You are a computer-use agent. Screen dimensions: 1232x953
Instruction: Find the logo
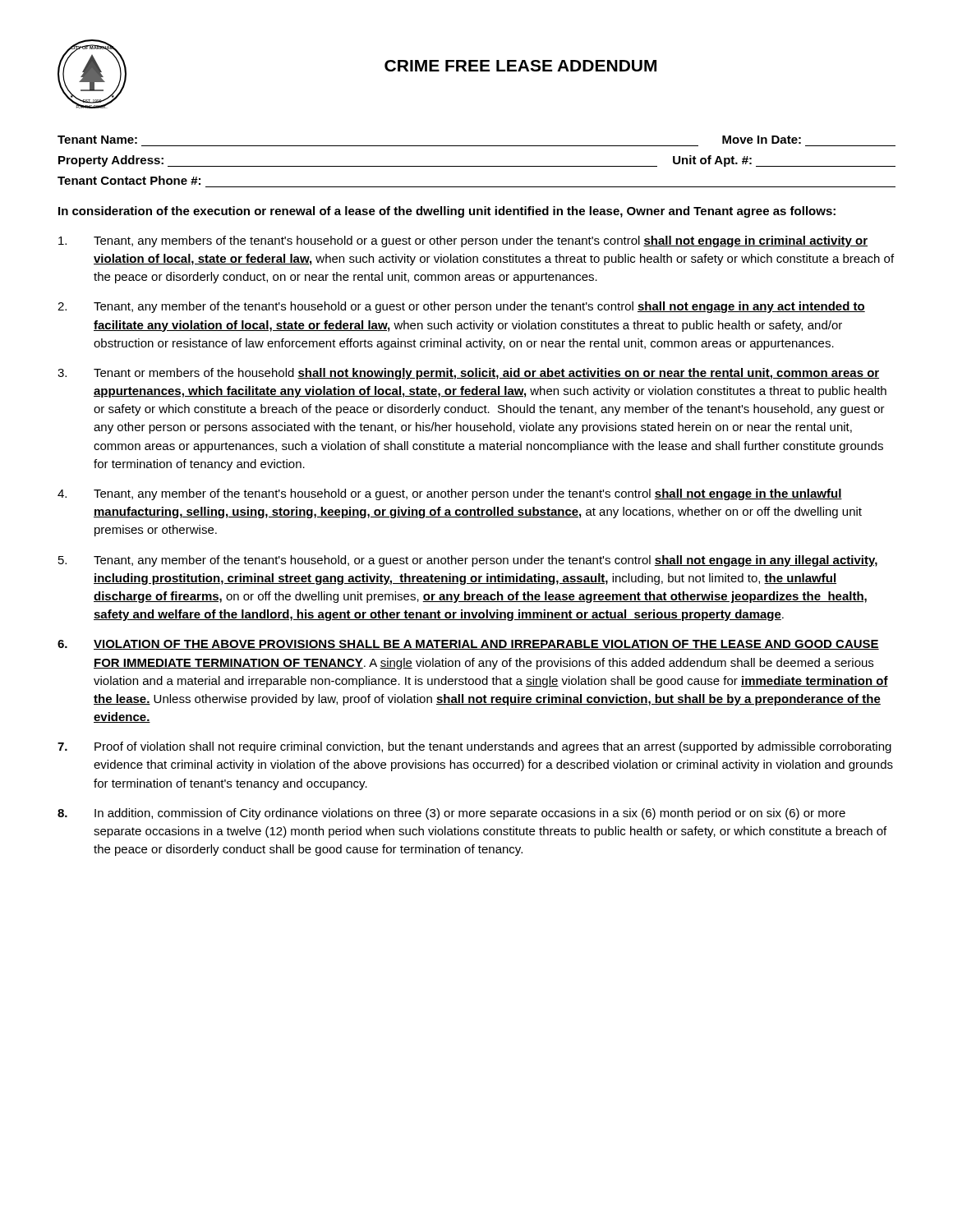(94, 78)
